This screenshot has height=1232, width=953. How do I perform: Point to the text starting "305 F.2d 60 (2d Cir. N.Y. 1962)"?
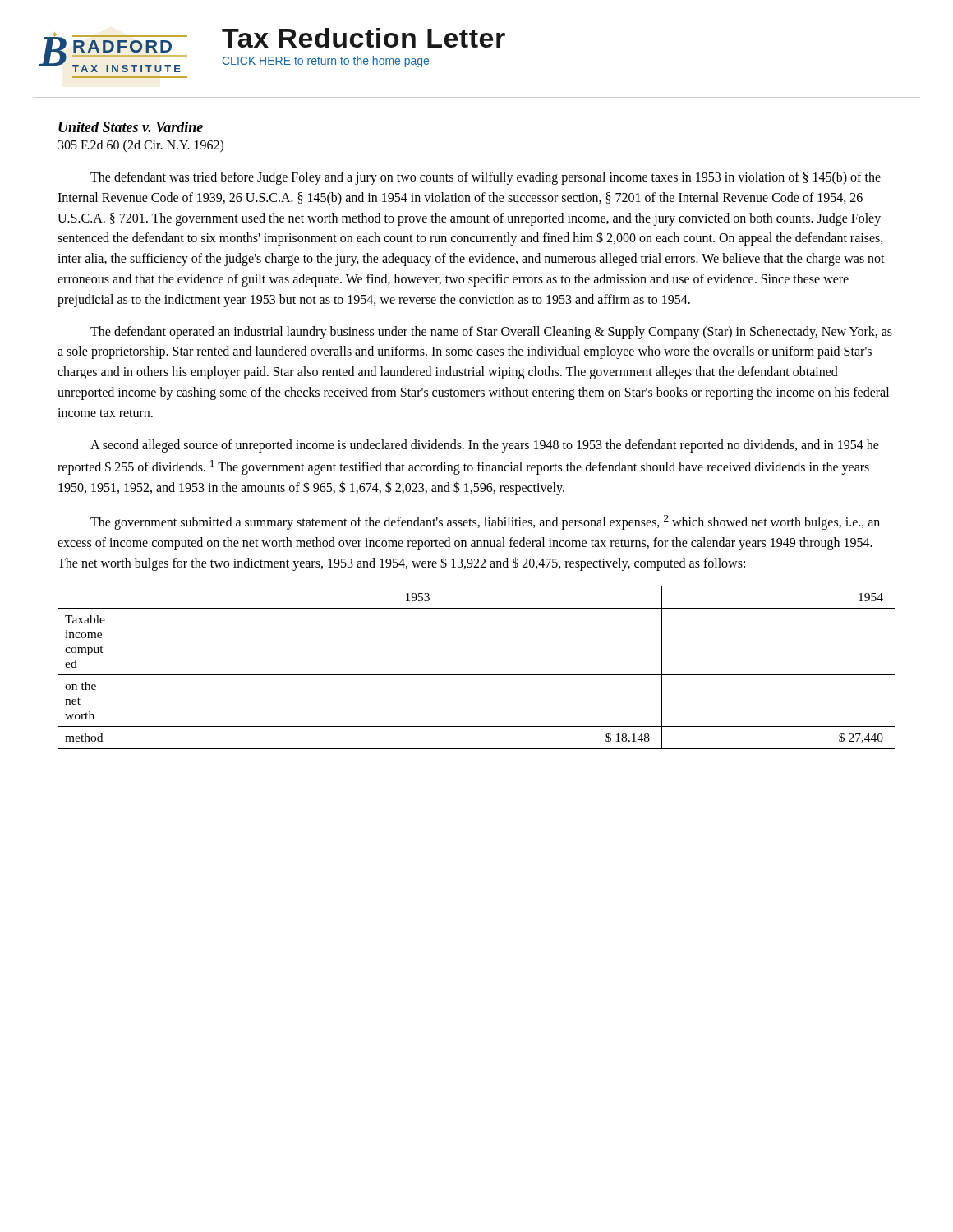pyautogui.click(x=141, y=146)
